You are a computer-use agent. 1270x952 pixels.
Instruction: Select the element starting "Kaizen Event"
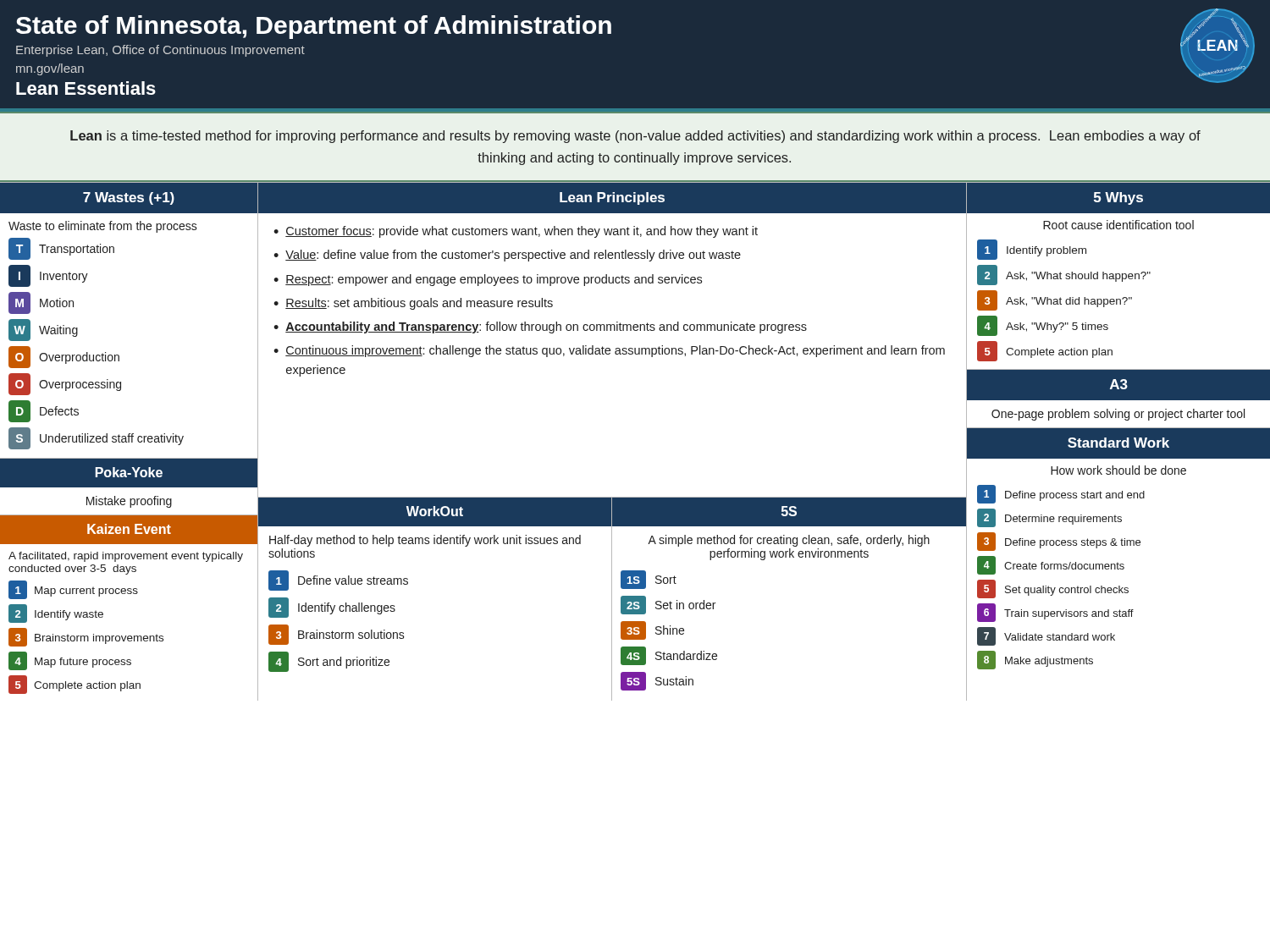coord(129,529)
